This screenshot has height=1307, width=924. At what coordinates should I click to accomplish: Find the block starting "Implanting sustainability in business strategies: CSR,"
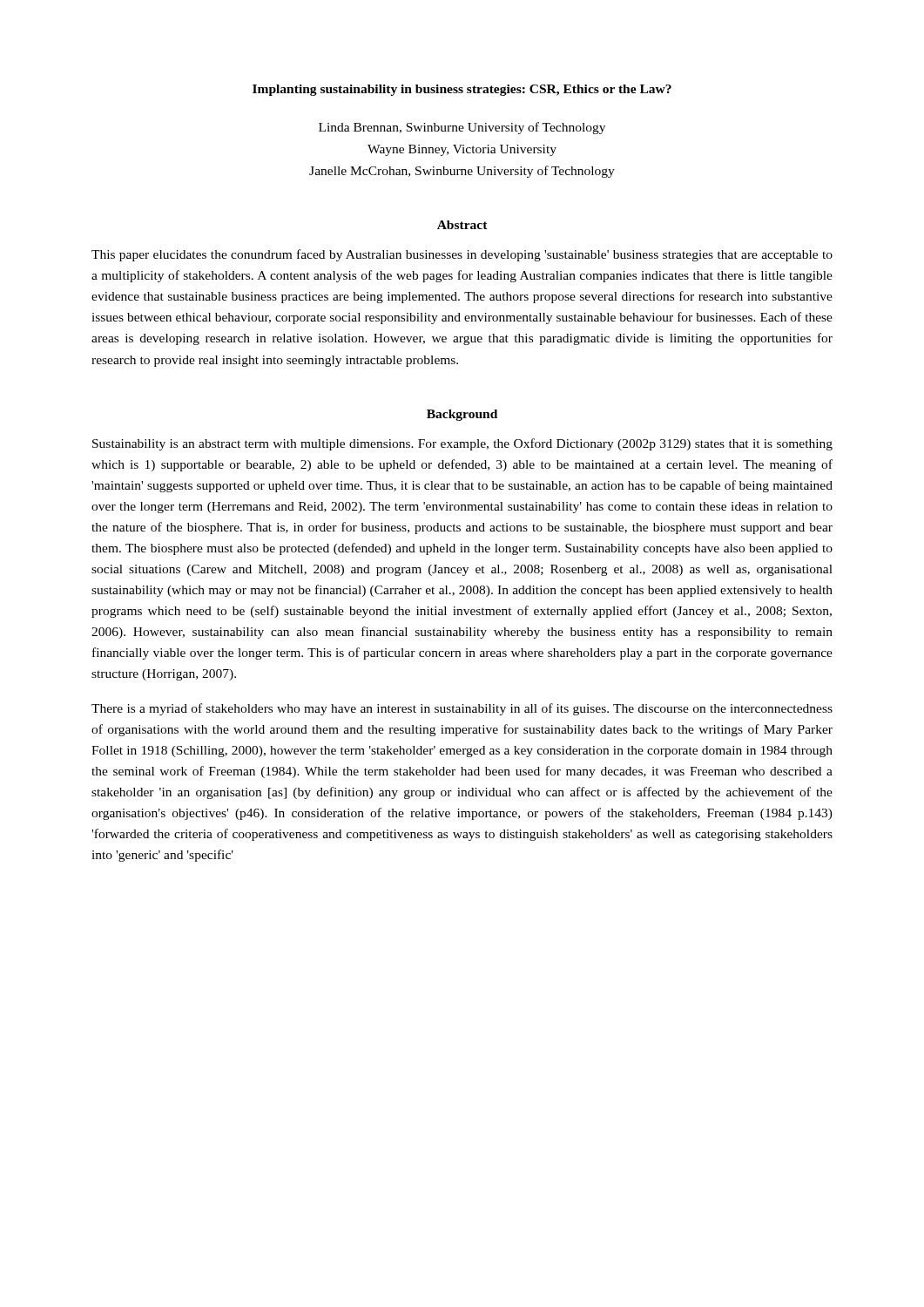462,88
